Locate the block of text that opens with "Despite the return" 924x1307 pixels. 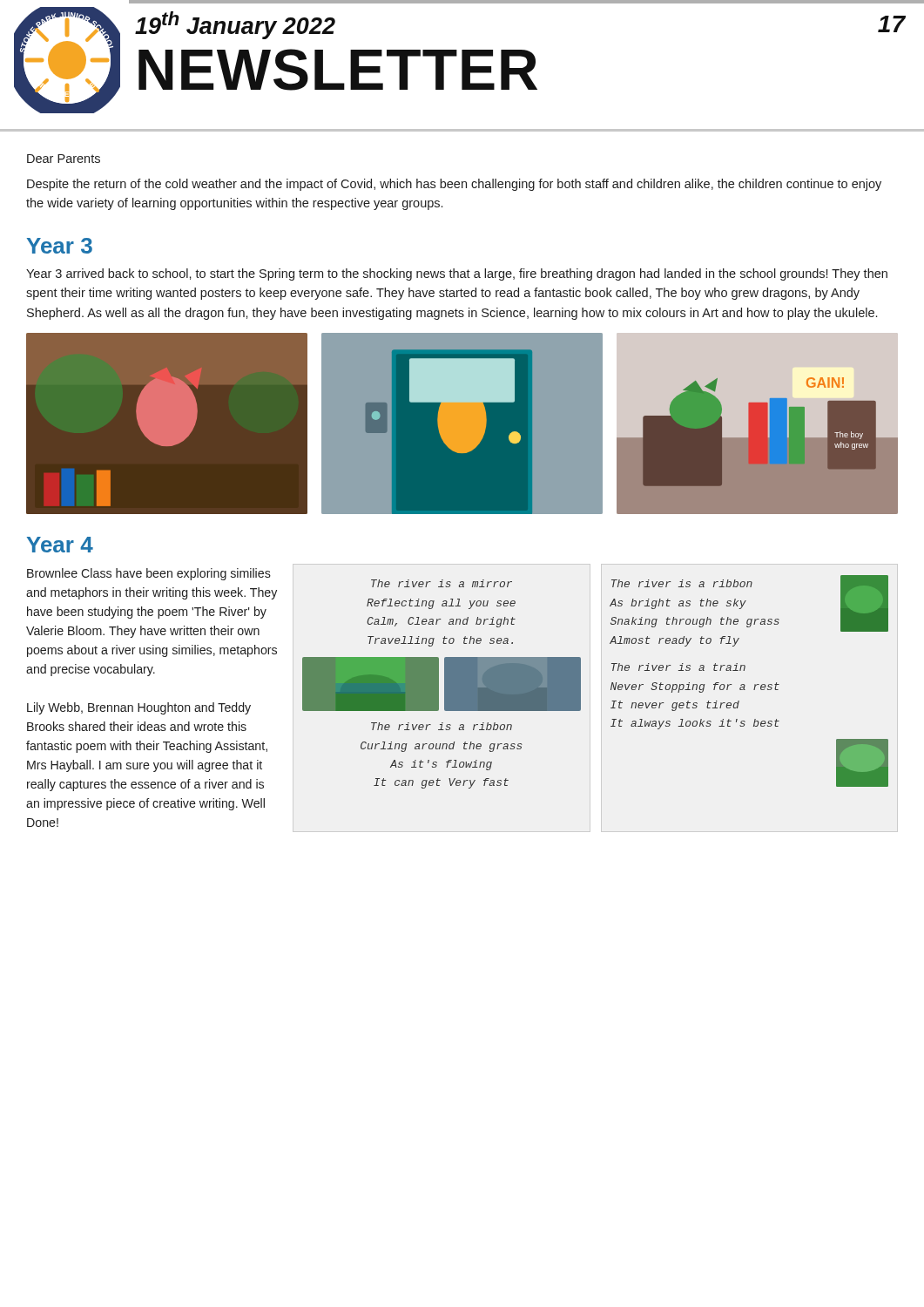click(454, 194)
